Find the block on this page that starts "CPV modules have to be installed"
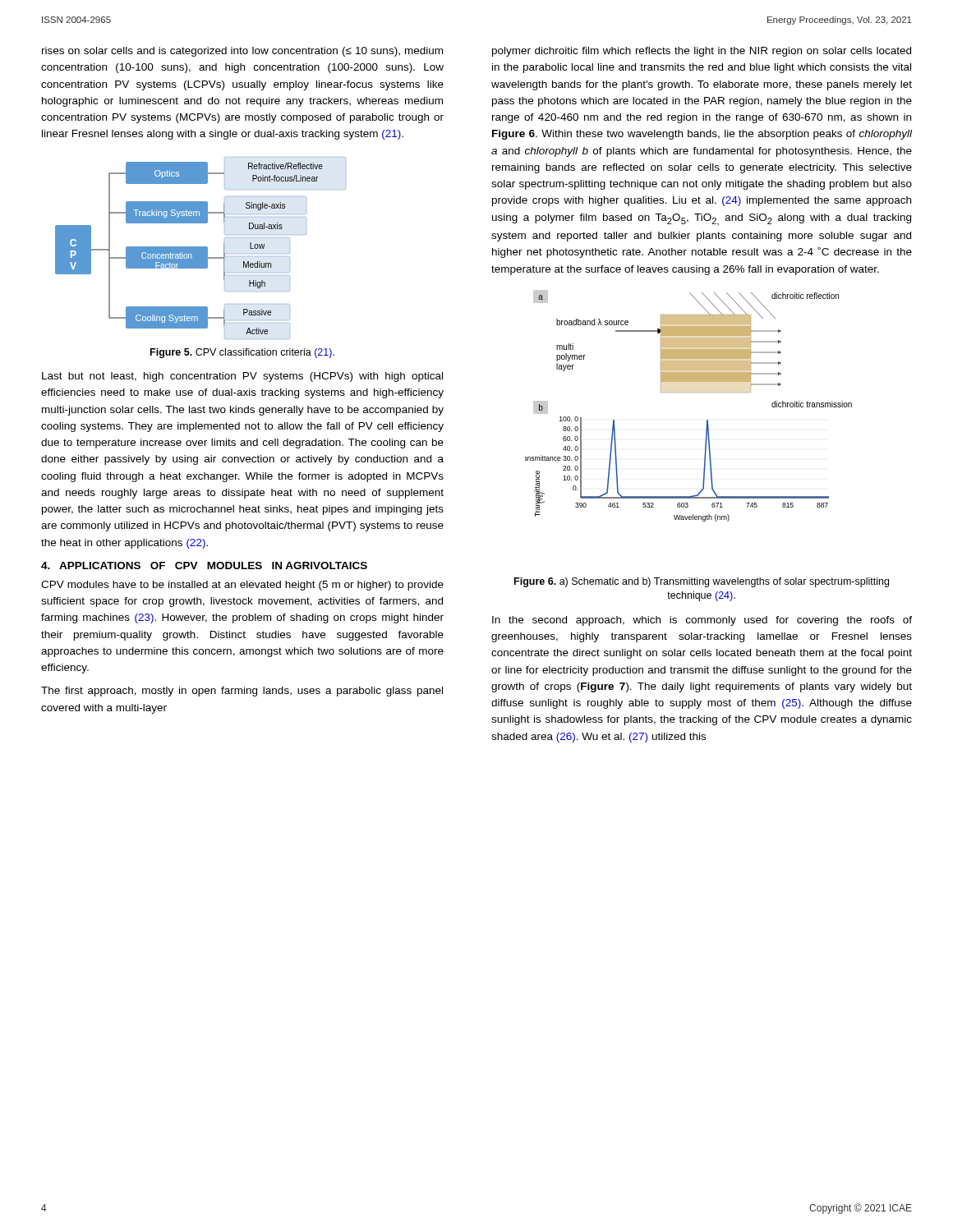This screenshot has width=953, height=1232. (242, 646)
